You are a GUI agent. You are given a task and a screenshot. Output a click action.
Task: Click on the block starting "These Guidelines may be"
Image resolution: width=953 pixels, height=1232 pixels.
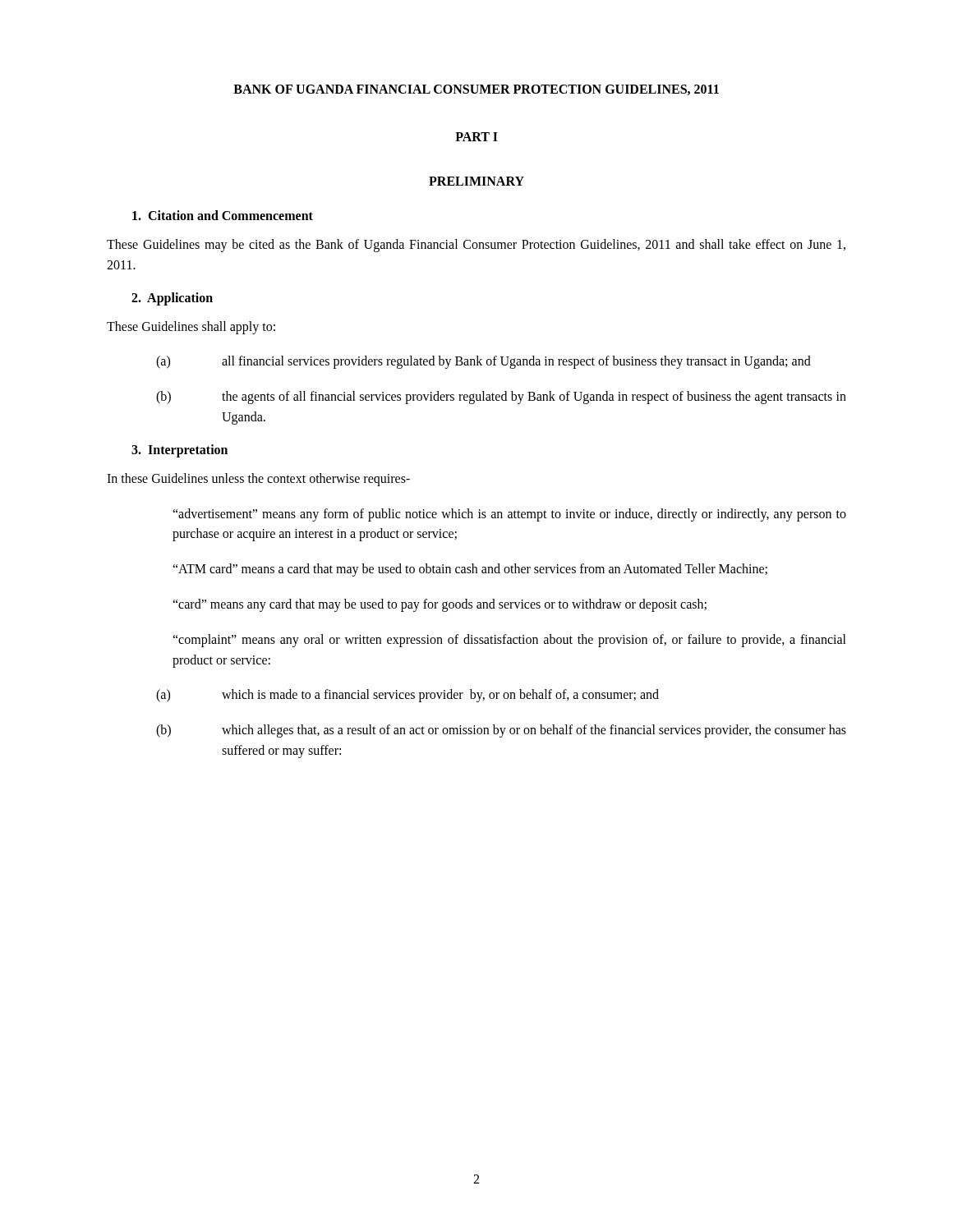[476, 255]
